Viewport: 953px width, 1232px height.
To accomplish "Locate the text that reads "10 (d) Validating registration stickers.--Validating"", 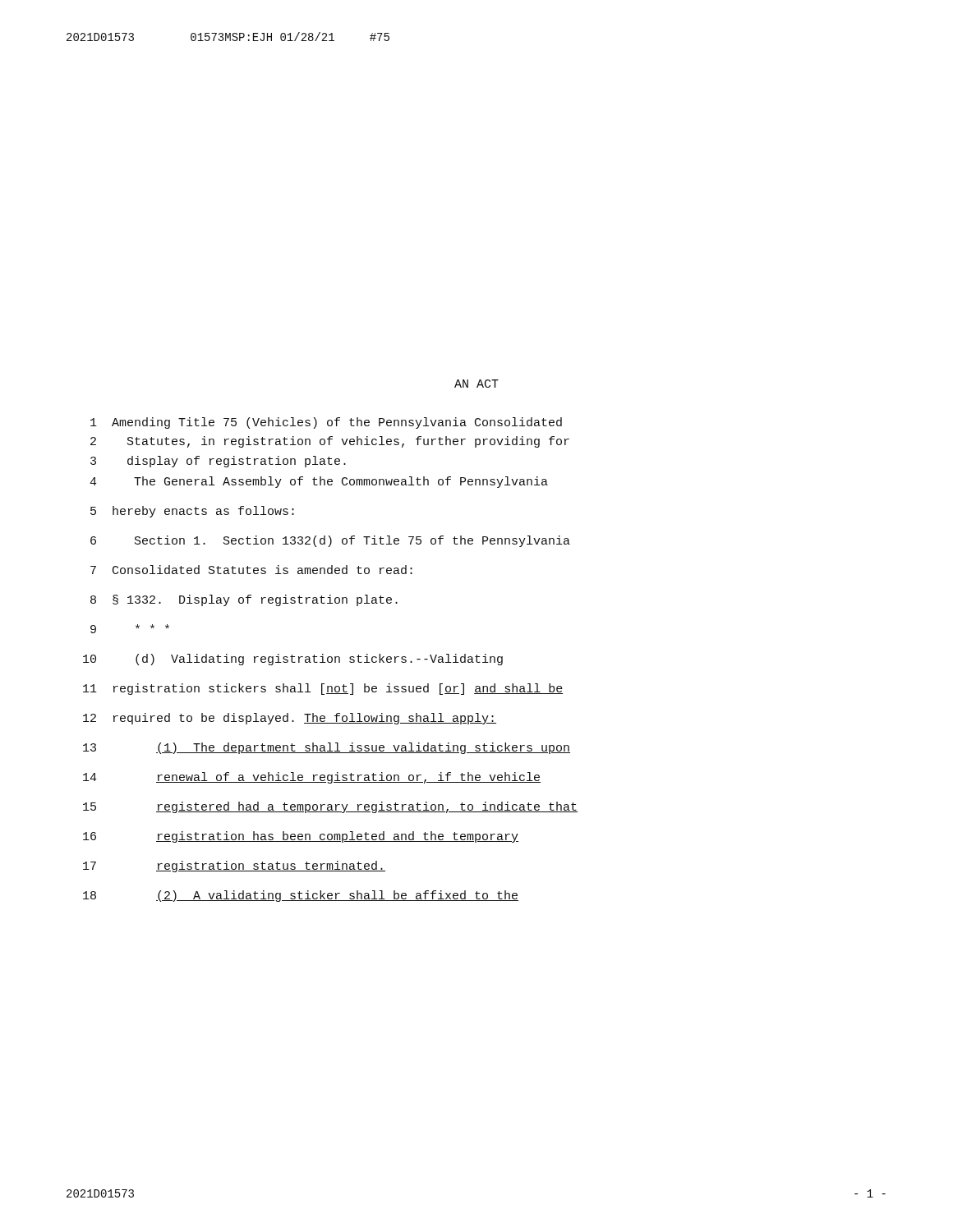I will point(476,660).
